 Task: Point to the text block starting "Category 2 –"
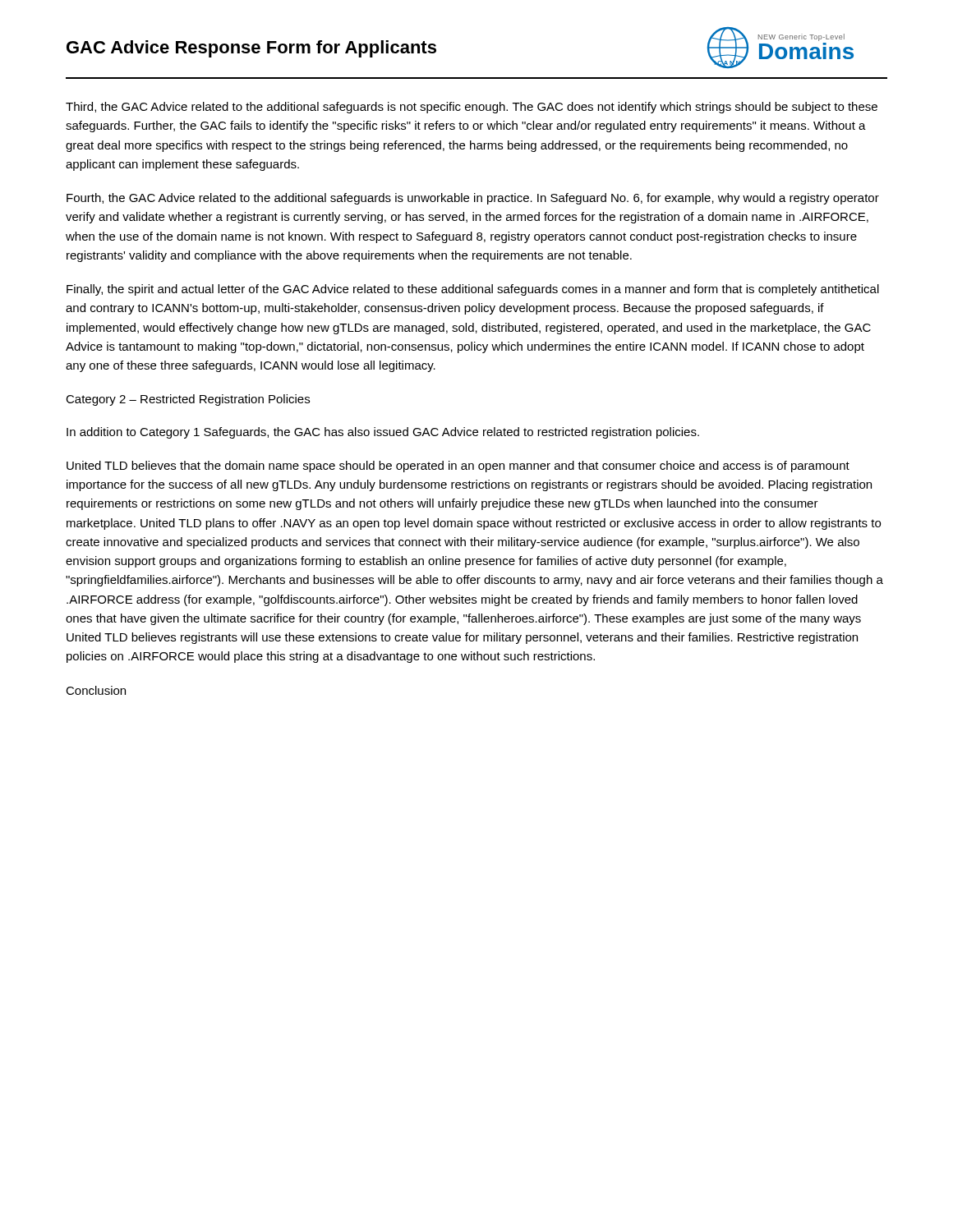[188, 399]
